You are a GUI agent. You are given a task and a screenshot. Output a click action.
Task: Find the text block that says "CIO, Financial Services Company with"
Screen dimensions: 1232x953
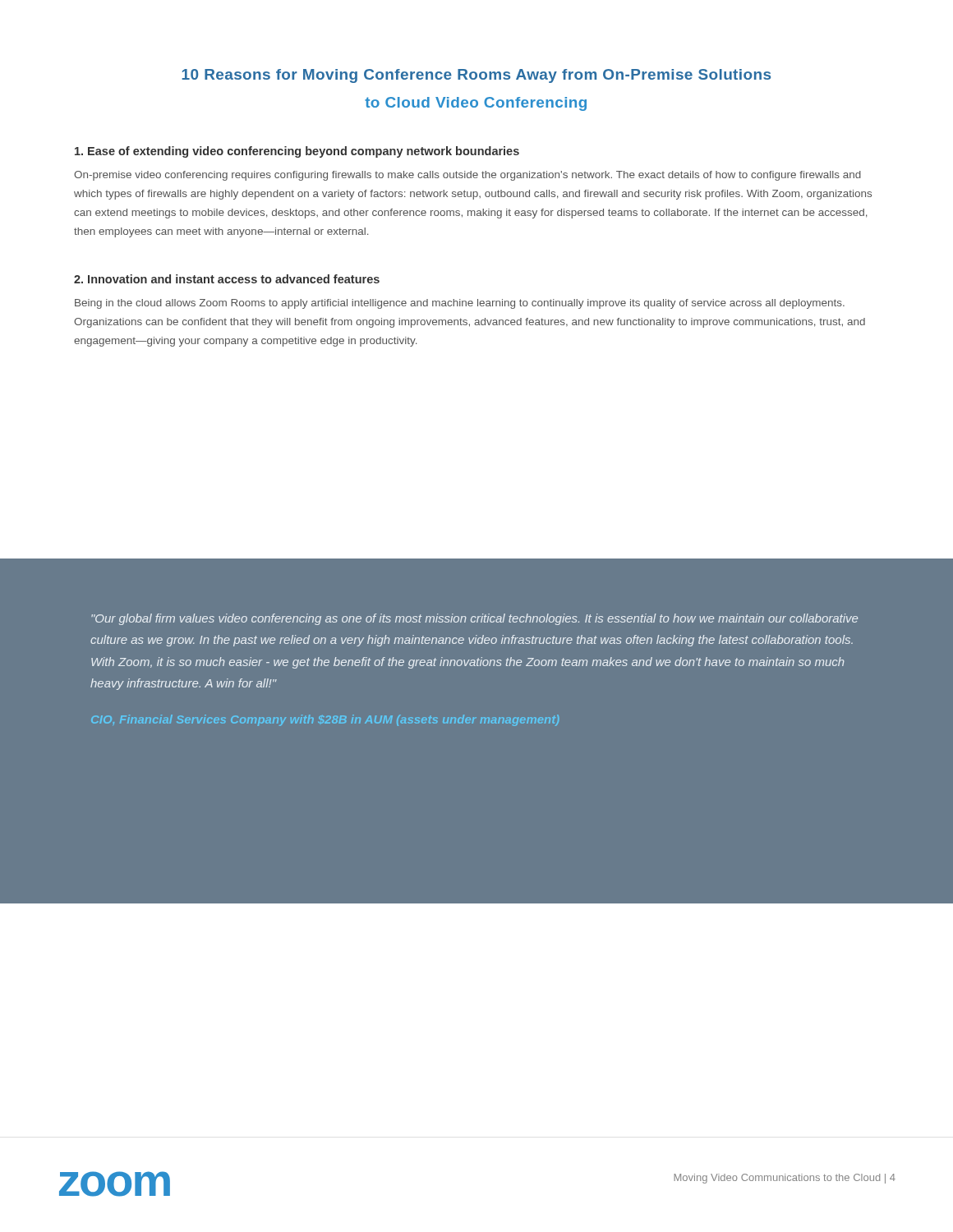tap(325, 719)
